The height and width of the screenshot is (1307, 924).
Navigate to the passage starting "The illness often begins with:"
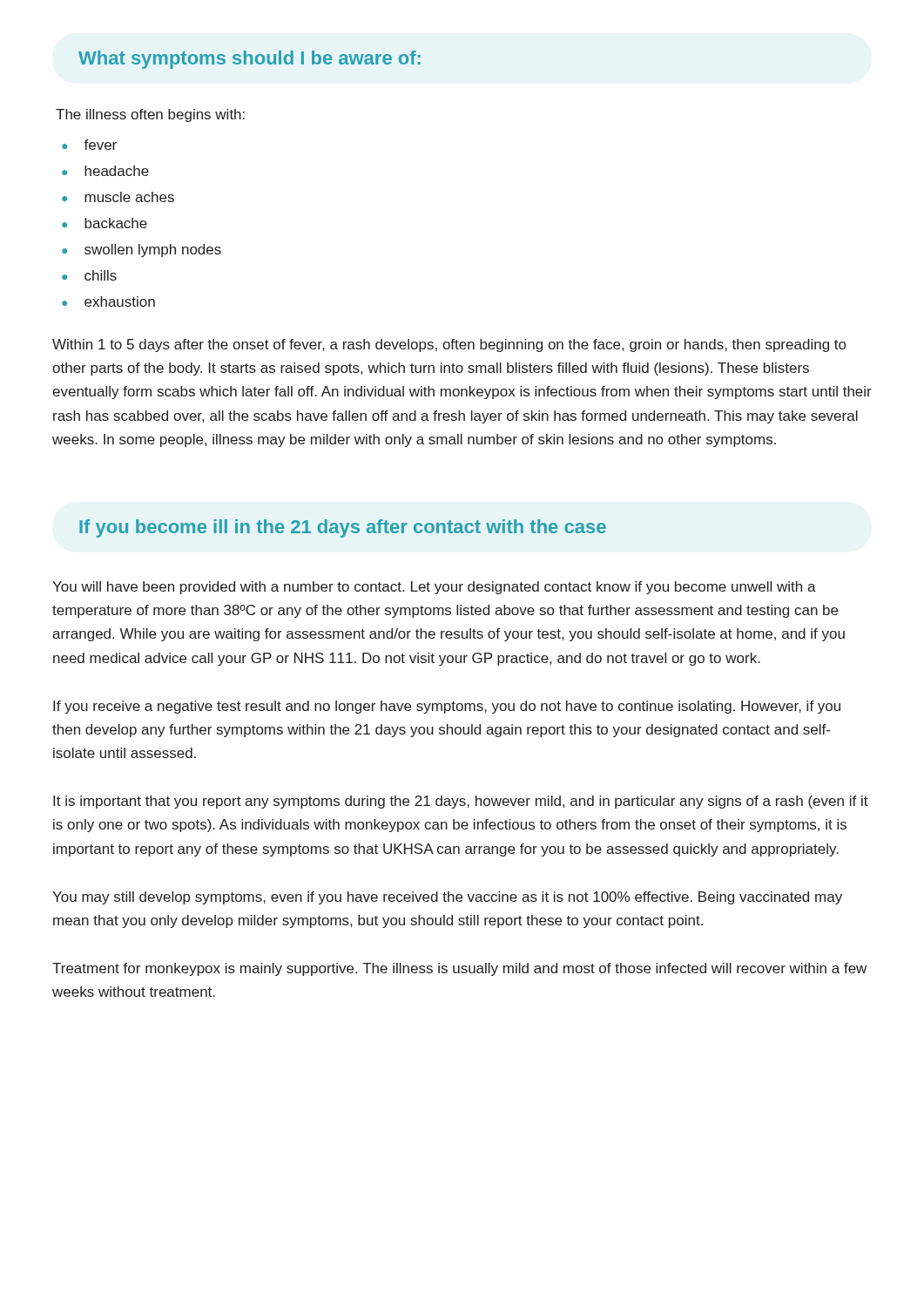coord(151,115)
